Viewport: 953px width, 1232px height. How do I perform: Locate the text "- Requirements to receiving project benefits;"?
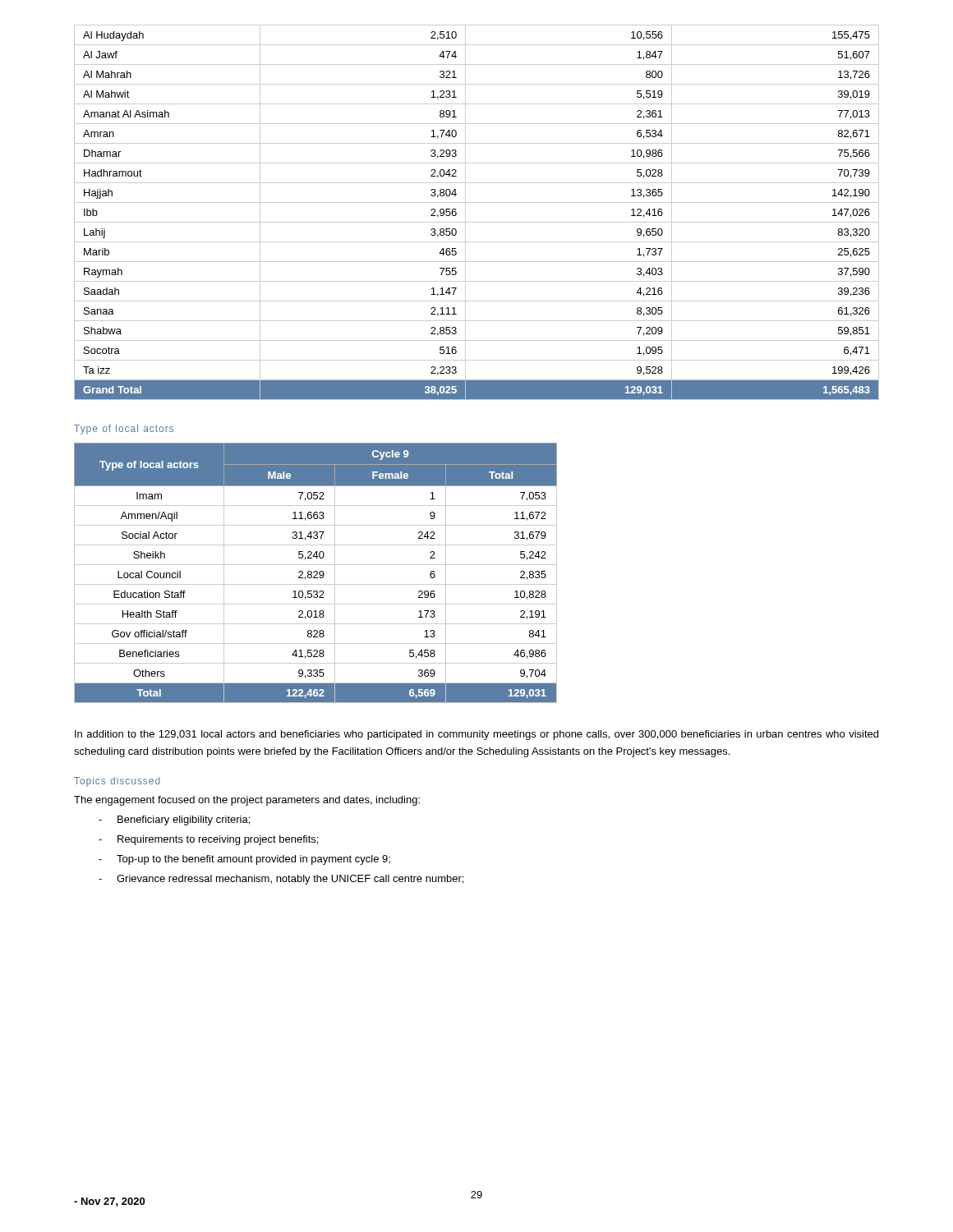click(x=209, y=839)
